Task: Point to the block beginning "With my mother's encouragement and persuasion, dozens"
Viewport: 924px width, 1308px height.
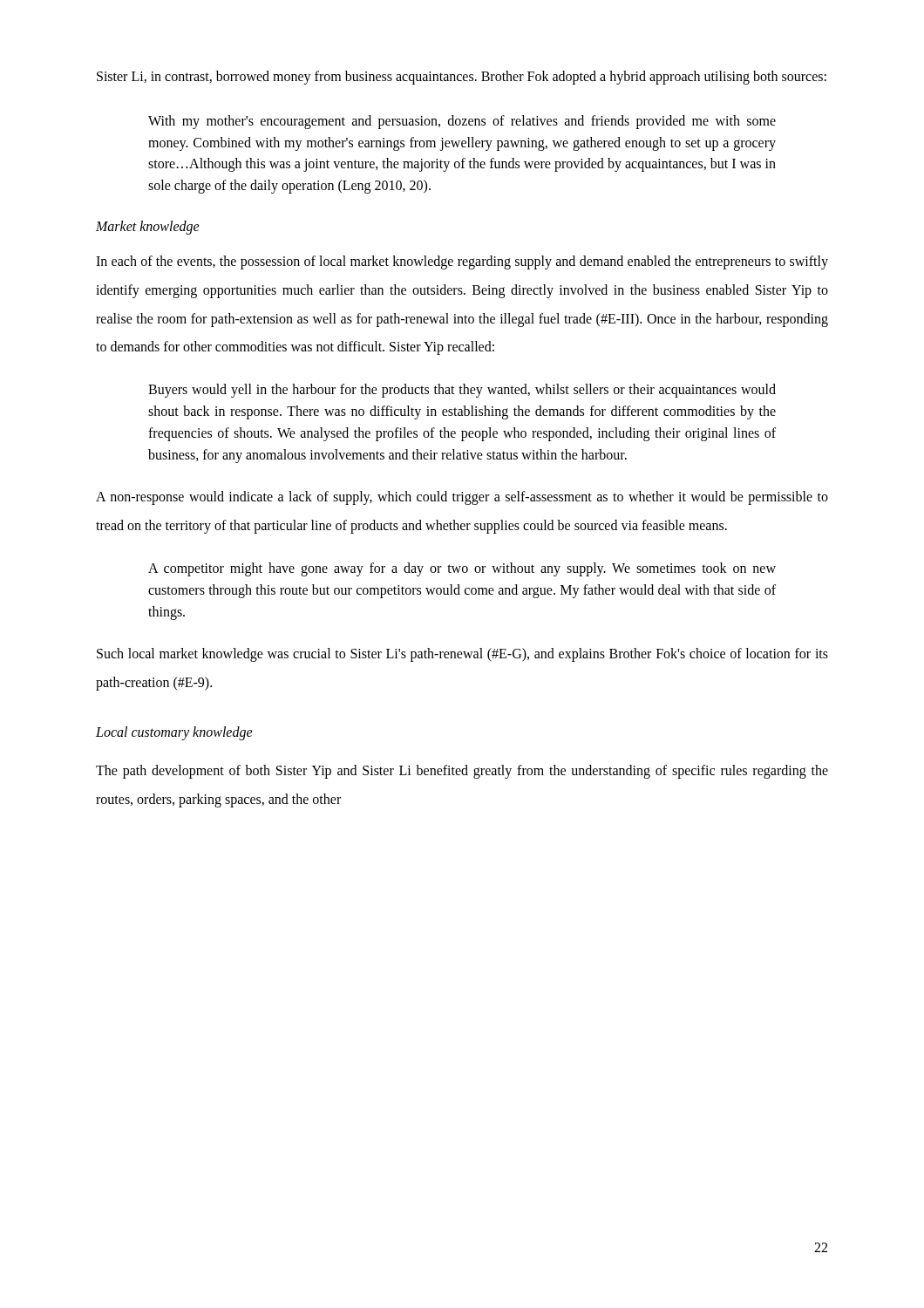Action: tap(462, 154)
